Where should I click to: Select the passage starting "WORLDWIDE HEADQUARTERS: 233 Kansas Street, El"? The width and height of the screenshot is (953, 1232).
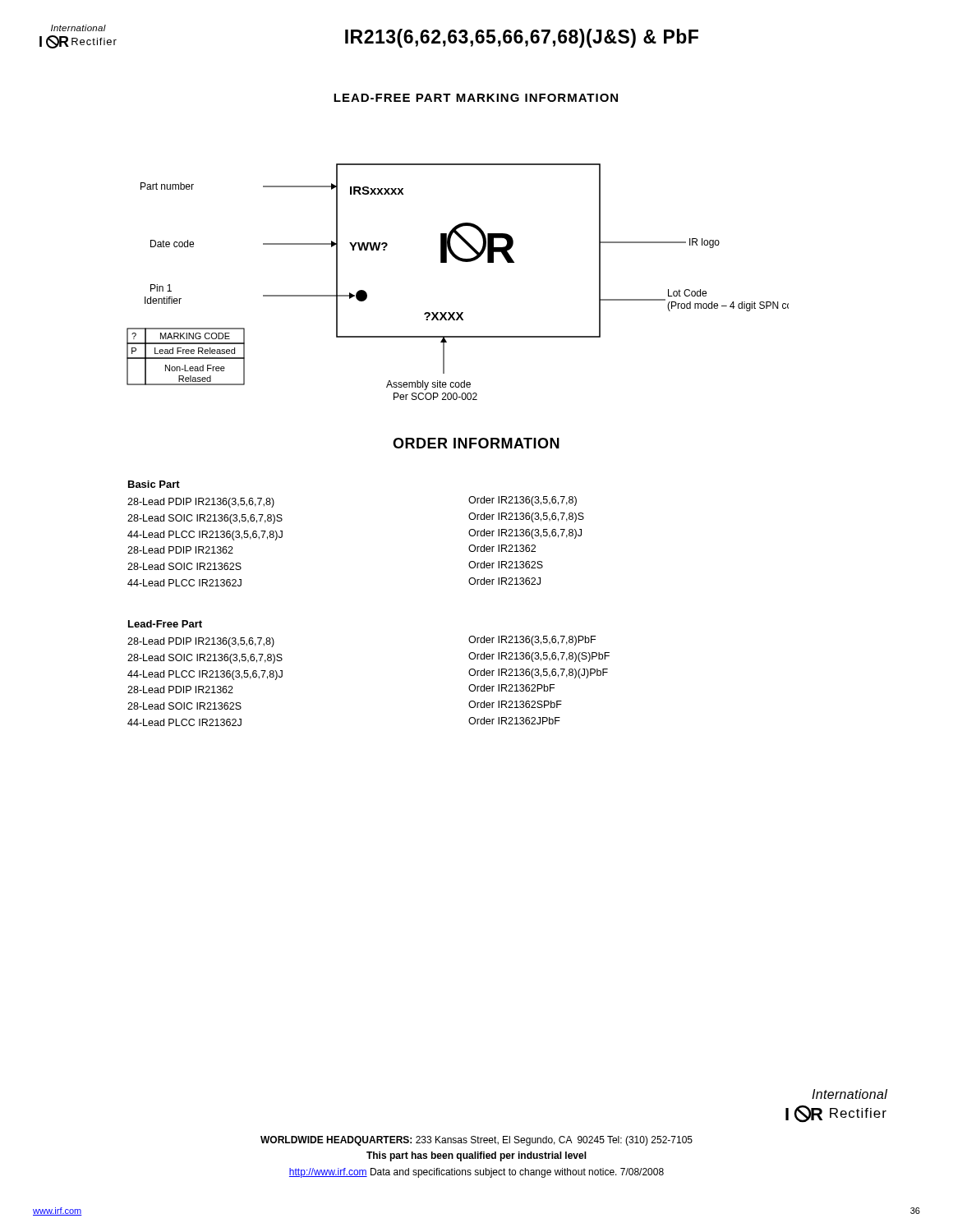(476, 1156)
